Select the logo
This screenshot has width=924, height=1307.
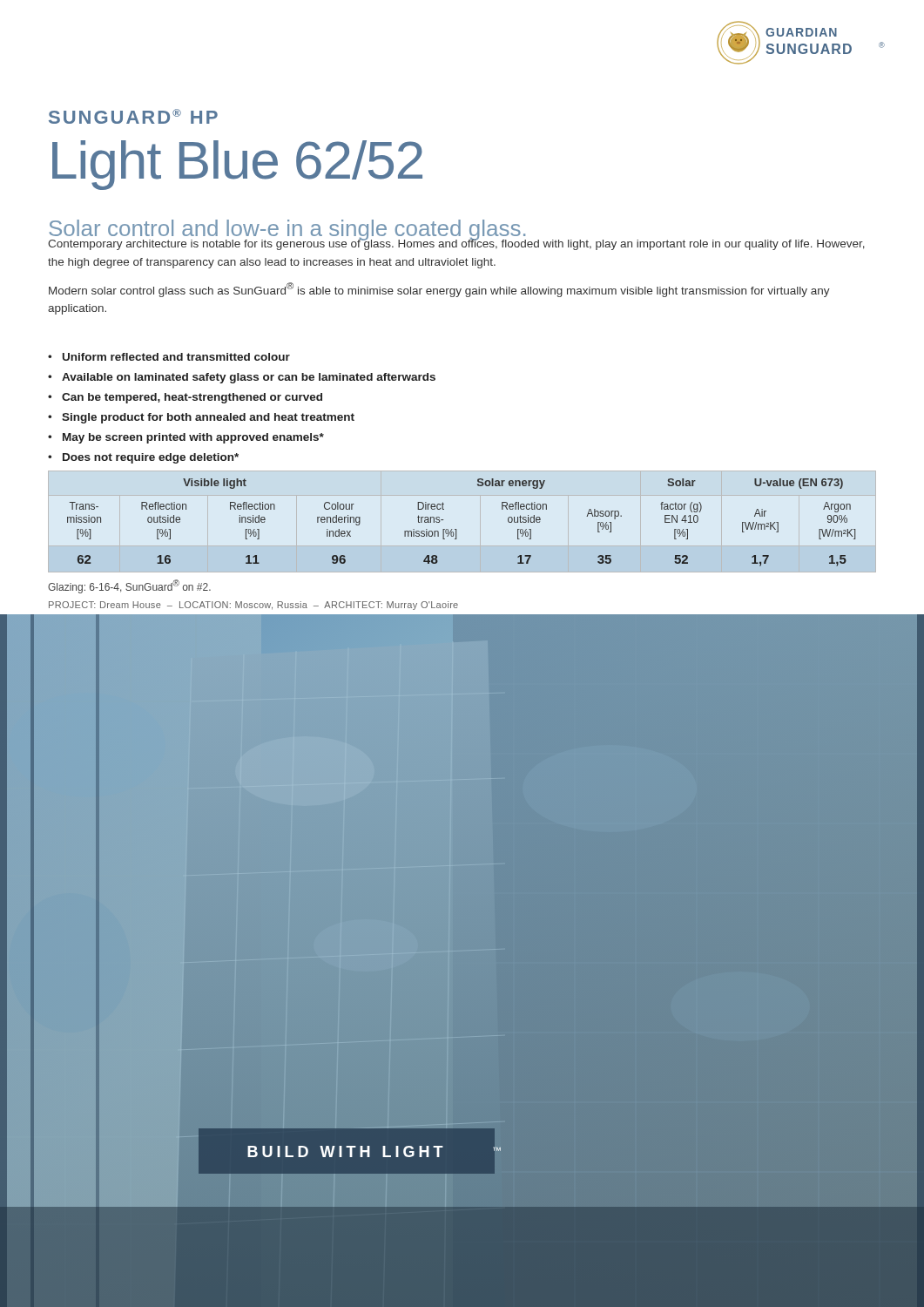coord(802,44)
